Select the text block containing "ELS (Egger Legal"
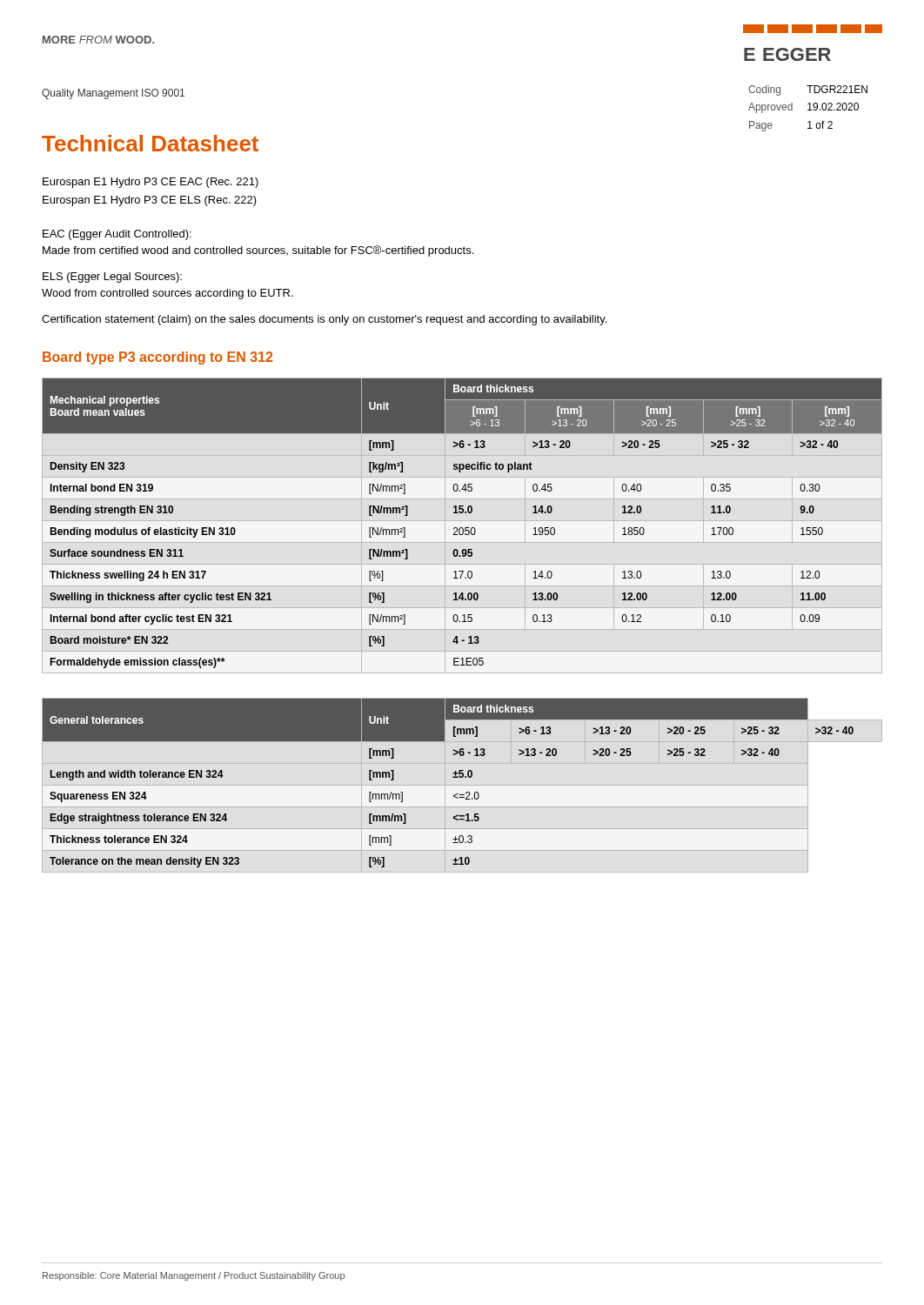Image resolution: width=924 pixels, height=1305 pixels. pyautogui.click(x=168, y=284)
